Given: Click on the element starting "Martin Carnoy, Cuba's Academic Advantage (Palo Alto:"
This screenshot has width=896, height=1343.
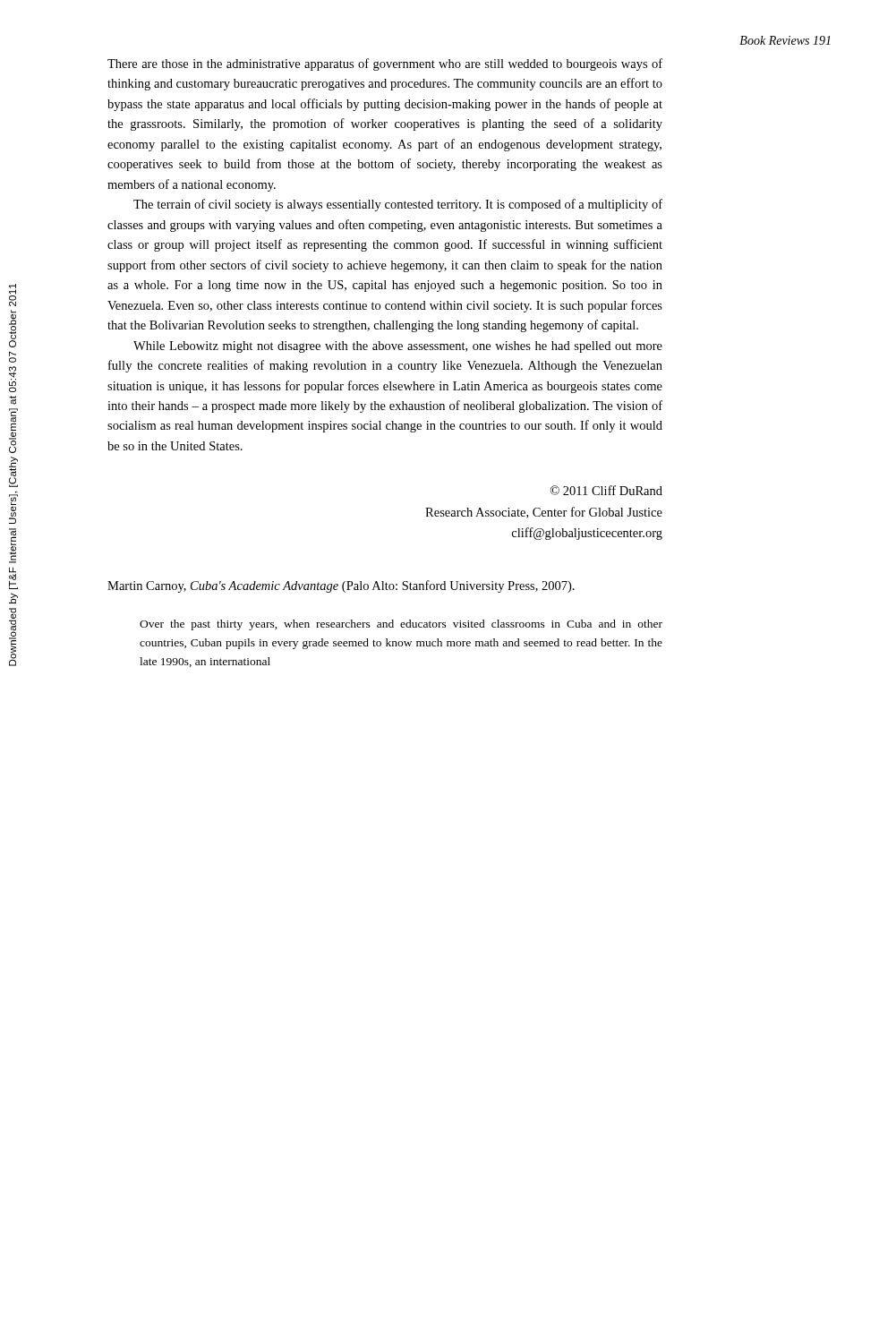Looking at the screenshot, I should [x=341, y=585].
